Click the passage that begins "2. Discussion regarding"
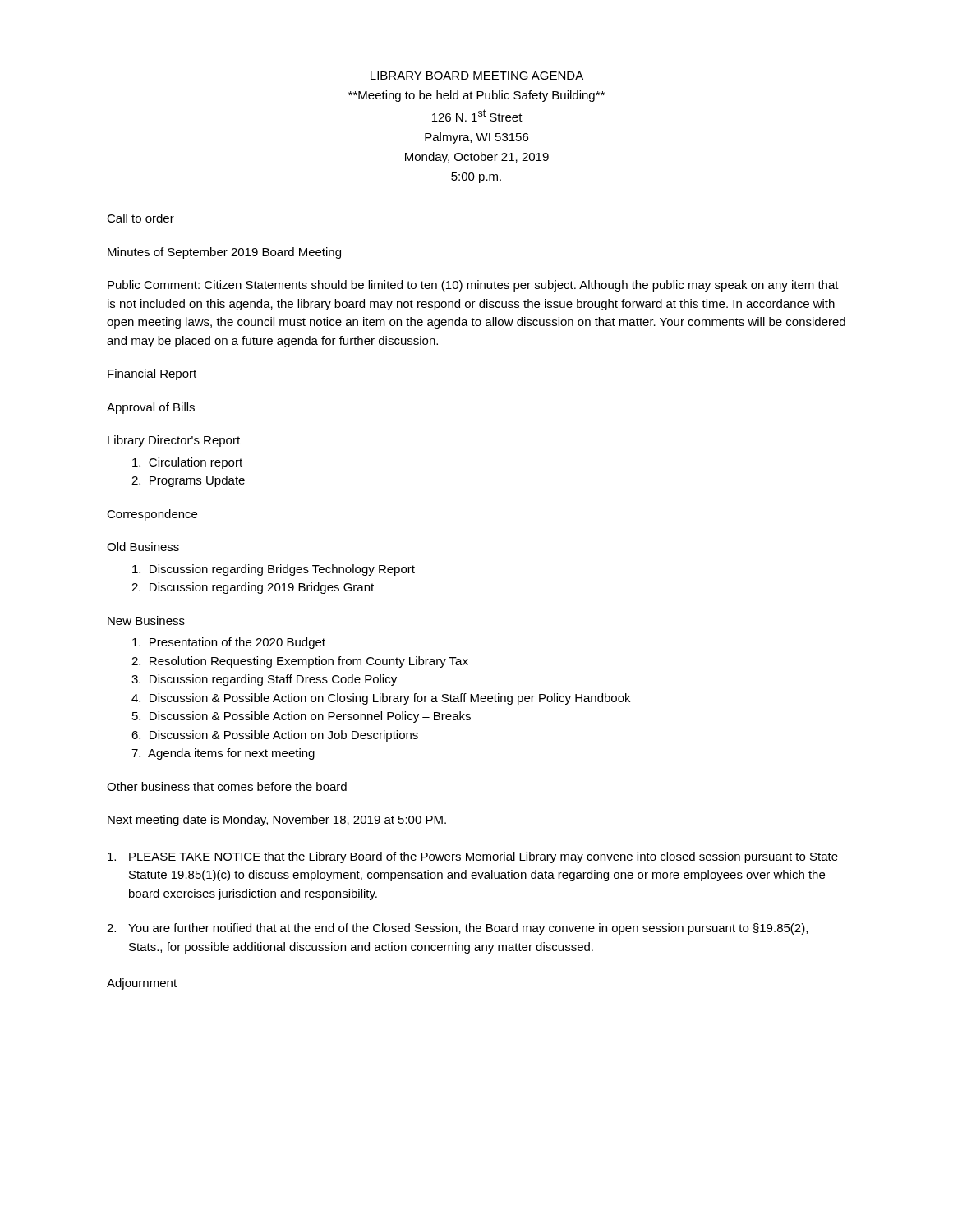This screenshot has height=1232, width=953. 253,587
